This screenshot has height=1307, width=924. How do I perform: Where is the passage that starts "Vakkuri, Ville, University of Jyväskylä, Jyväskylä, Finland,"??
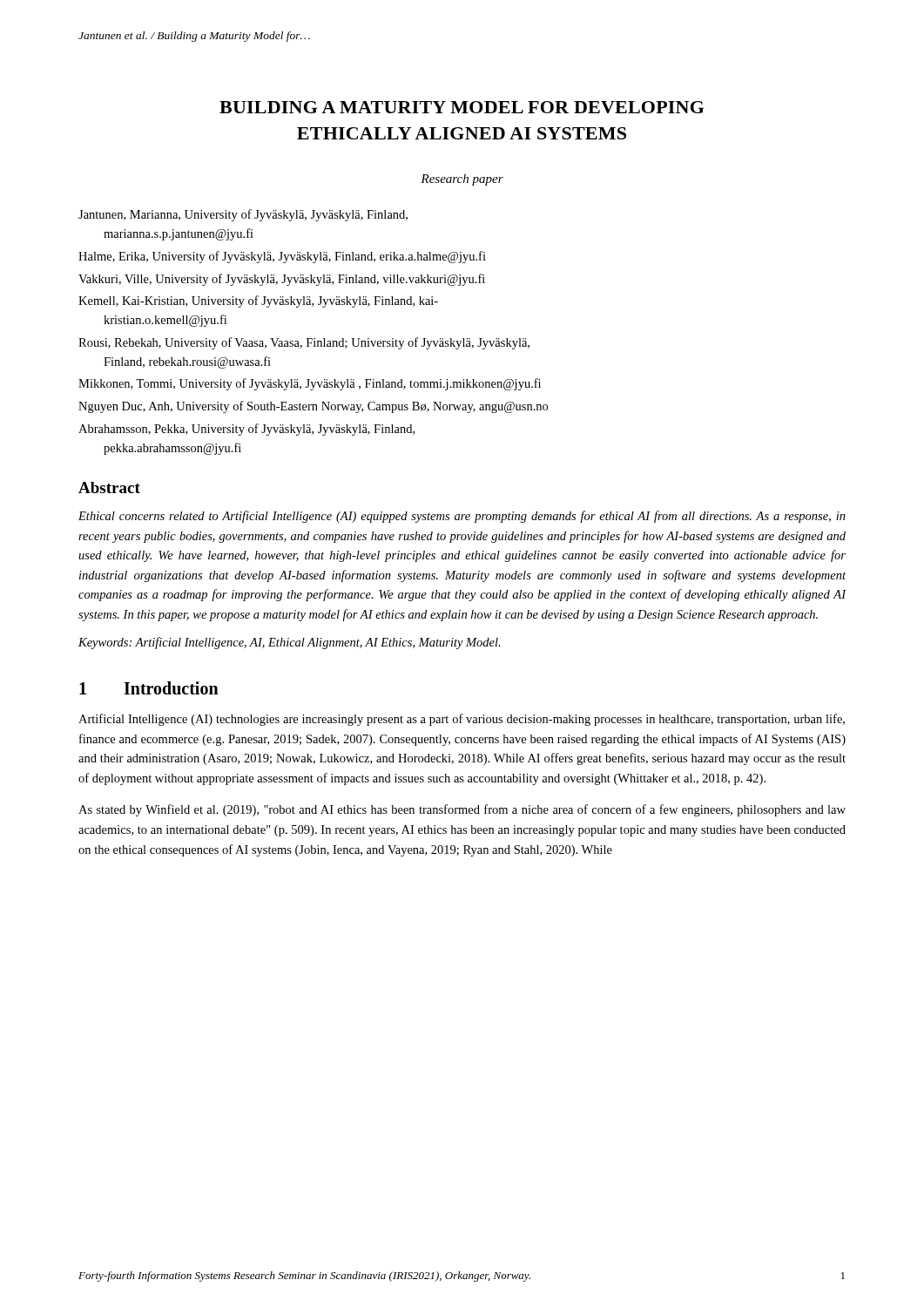click(x=282, y=279)
